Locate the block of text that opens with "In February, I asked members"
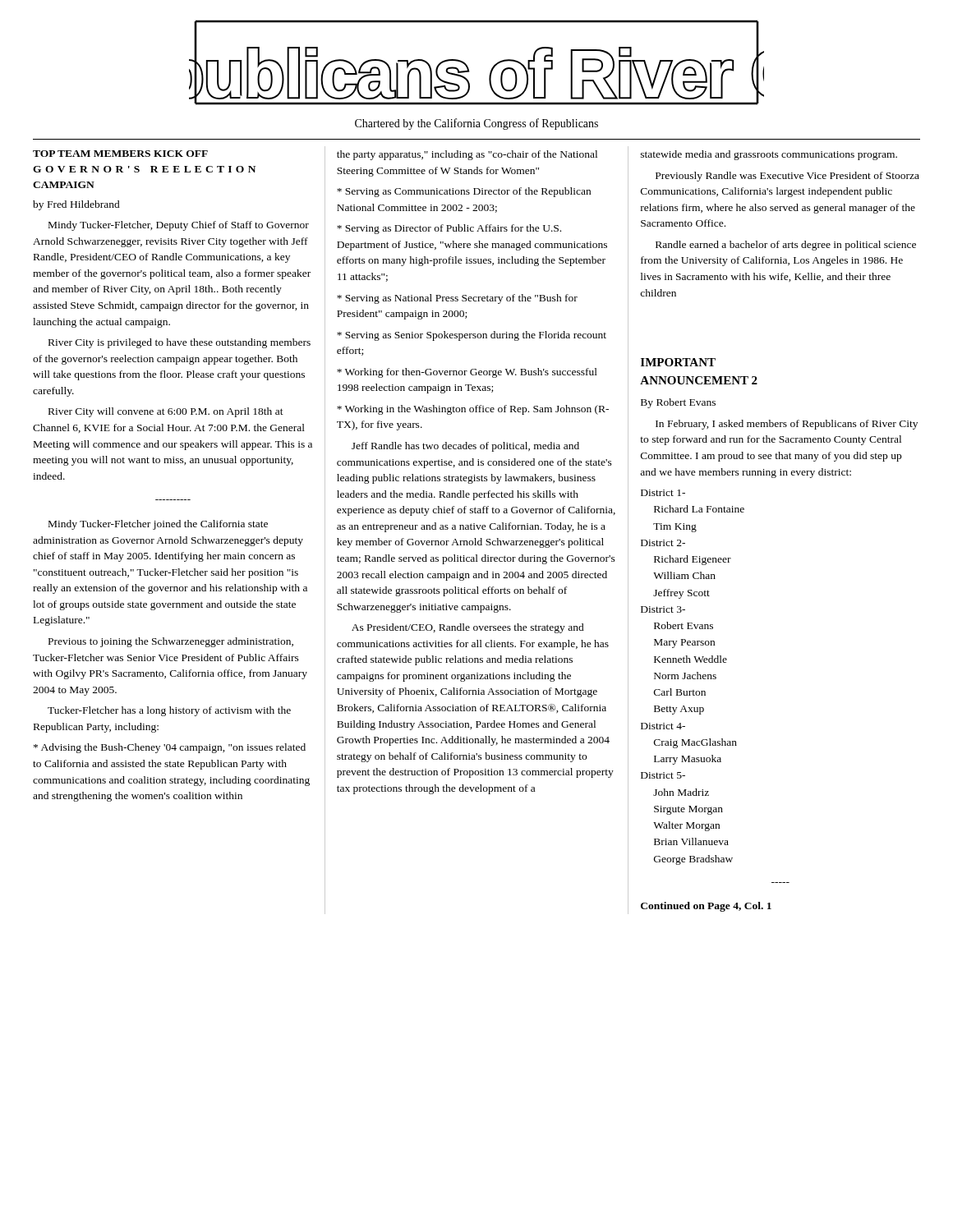This screenshot has width=953, height=1232. (x=779, y=447)
